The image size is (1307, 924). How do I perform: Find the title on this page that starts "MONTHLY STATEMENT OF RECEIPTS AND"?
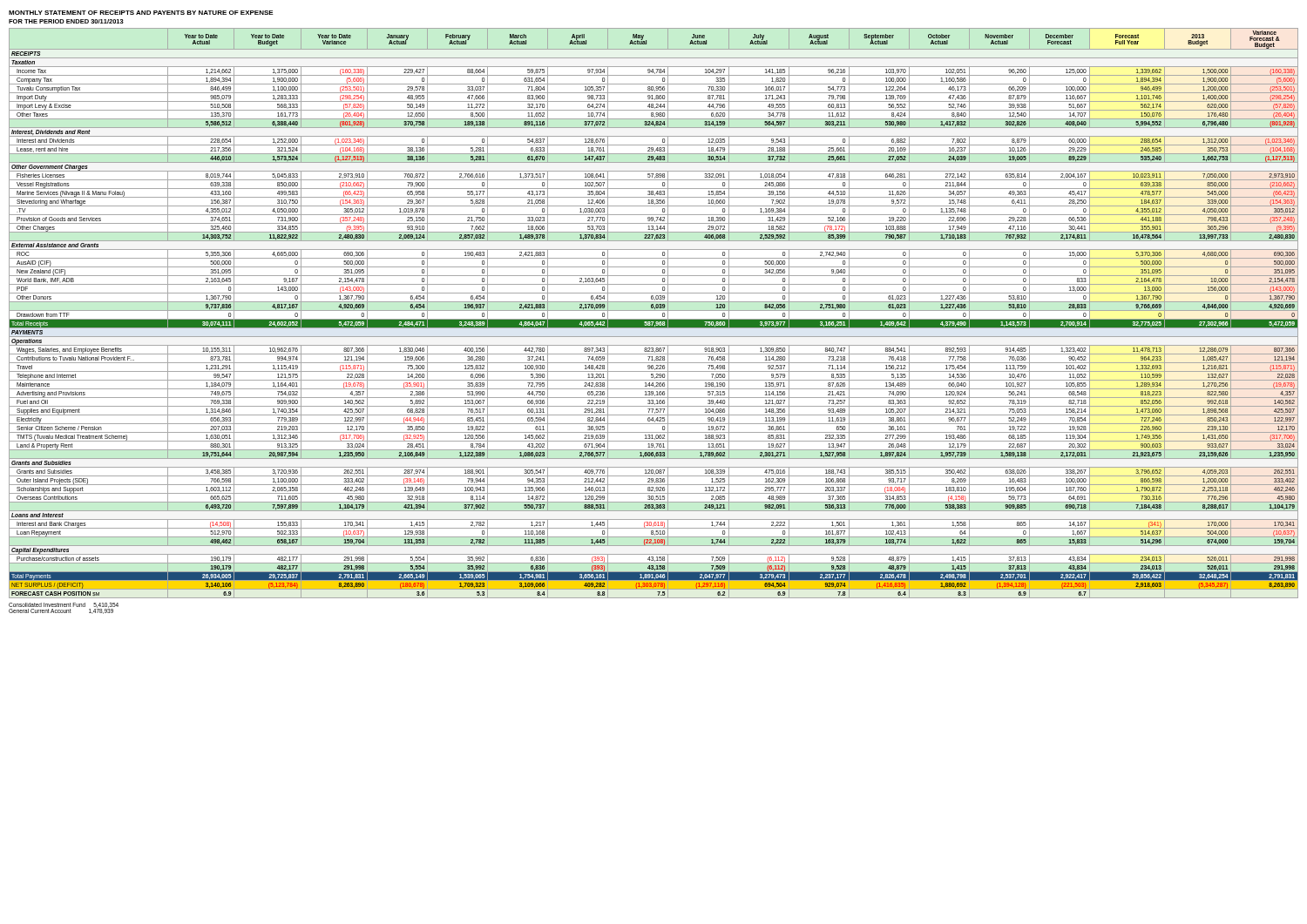pos(141,13)
